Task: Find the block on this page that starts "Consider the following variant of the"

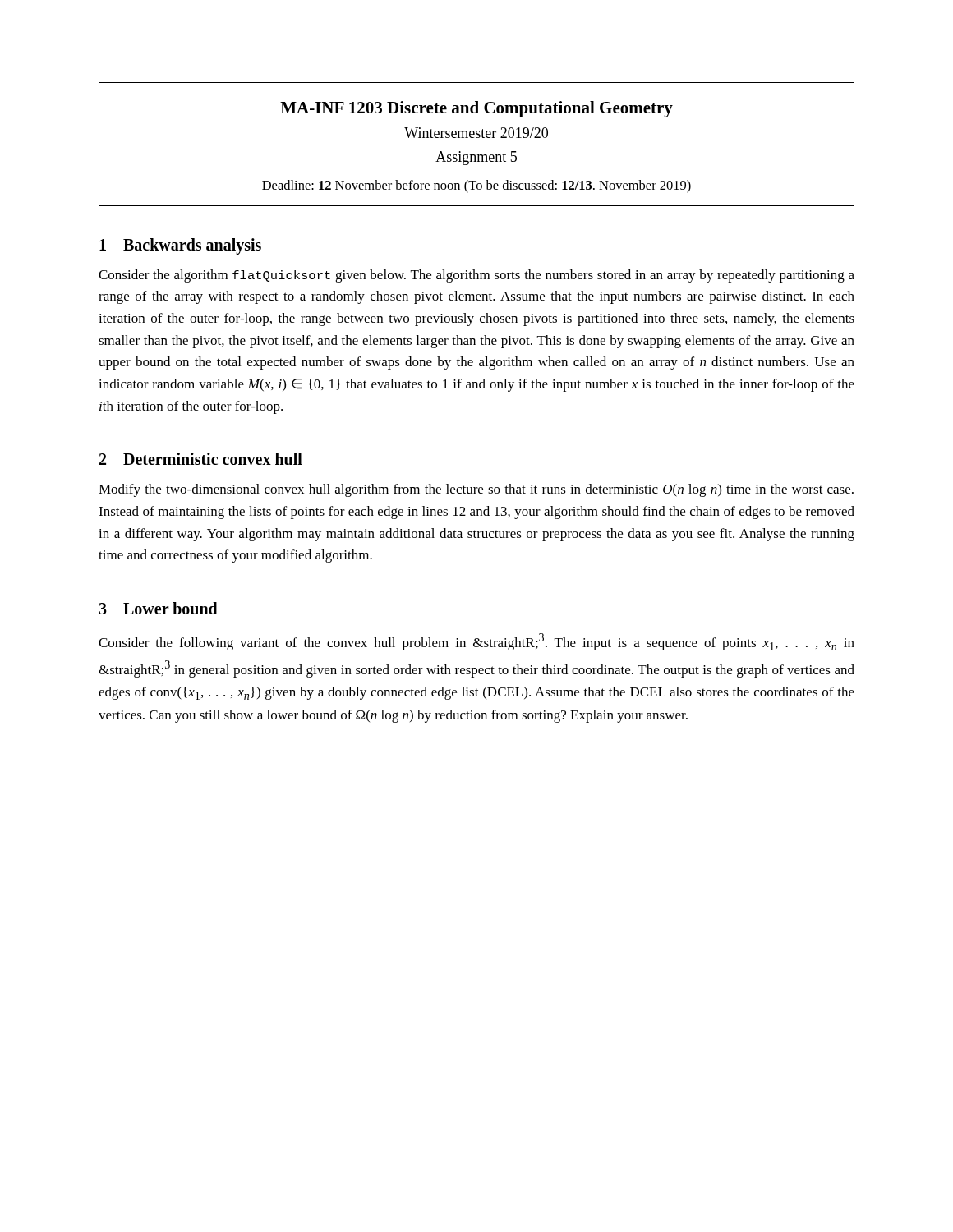Action: (x=476, y=677)
